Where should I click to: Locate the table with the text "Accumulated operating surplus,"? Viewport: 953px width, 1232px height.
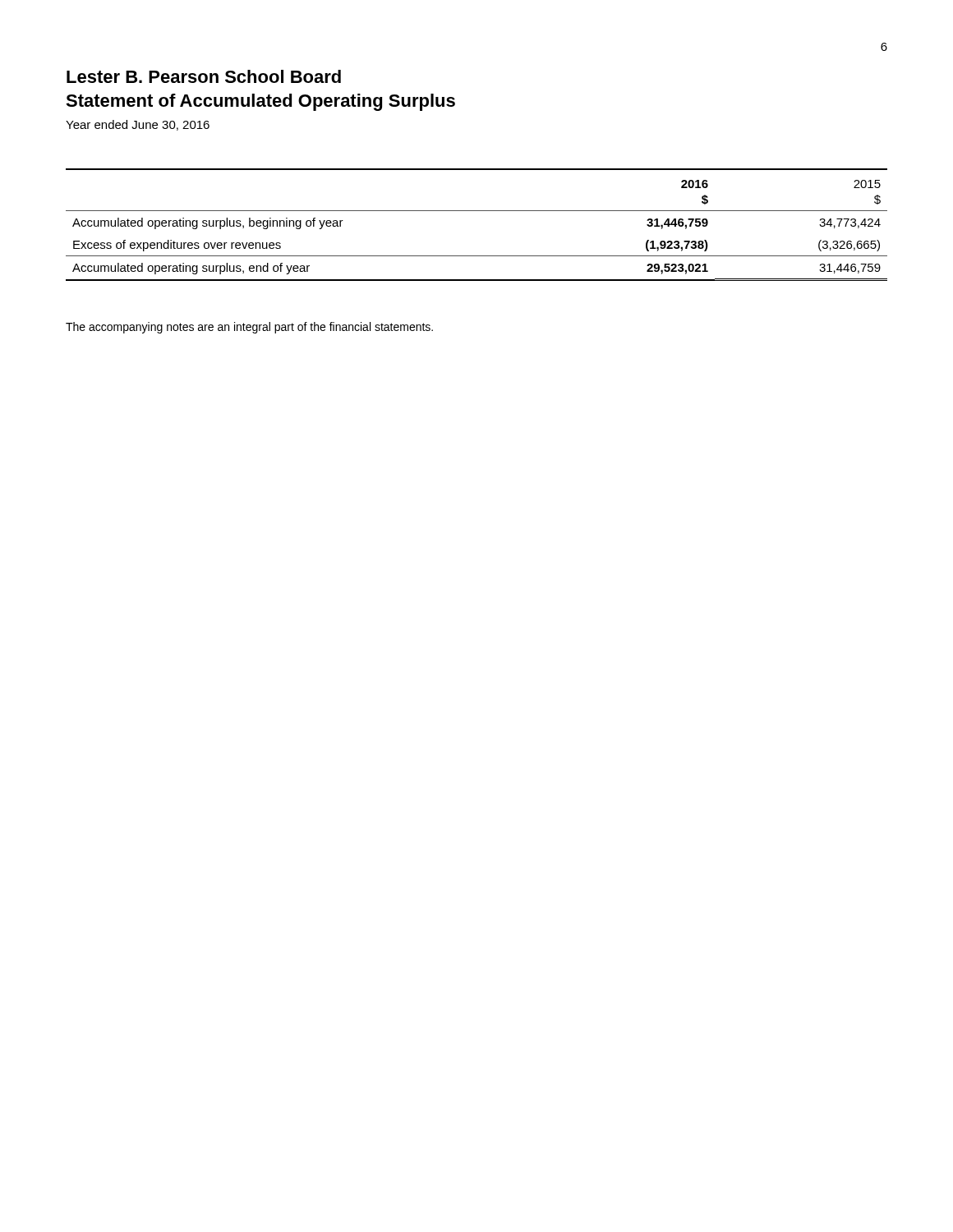(476, 225)
